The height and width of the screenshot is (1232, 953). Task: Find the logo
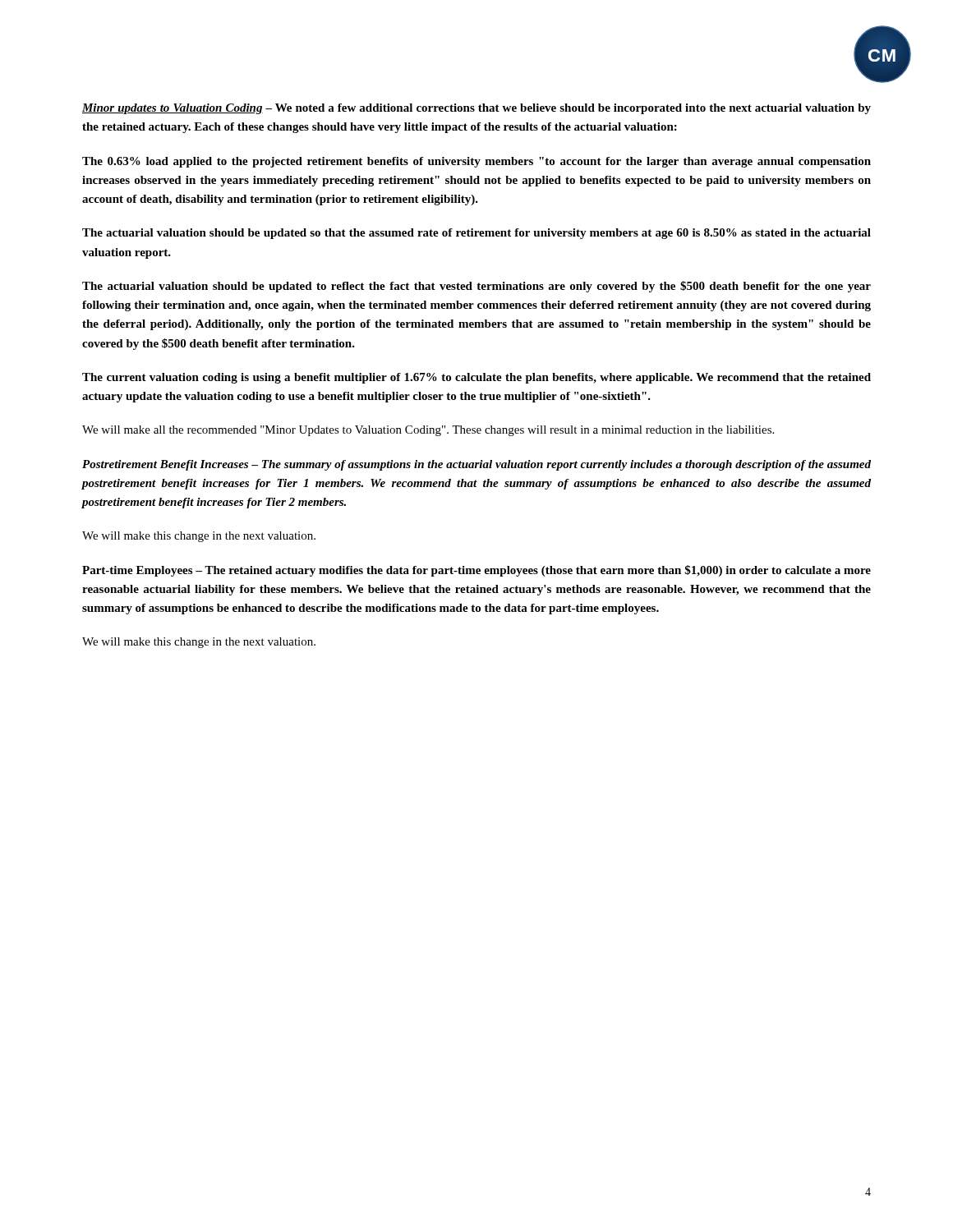(x=882, y=54)
